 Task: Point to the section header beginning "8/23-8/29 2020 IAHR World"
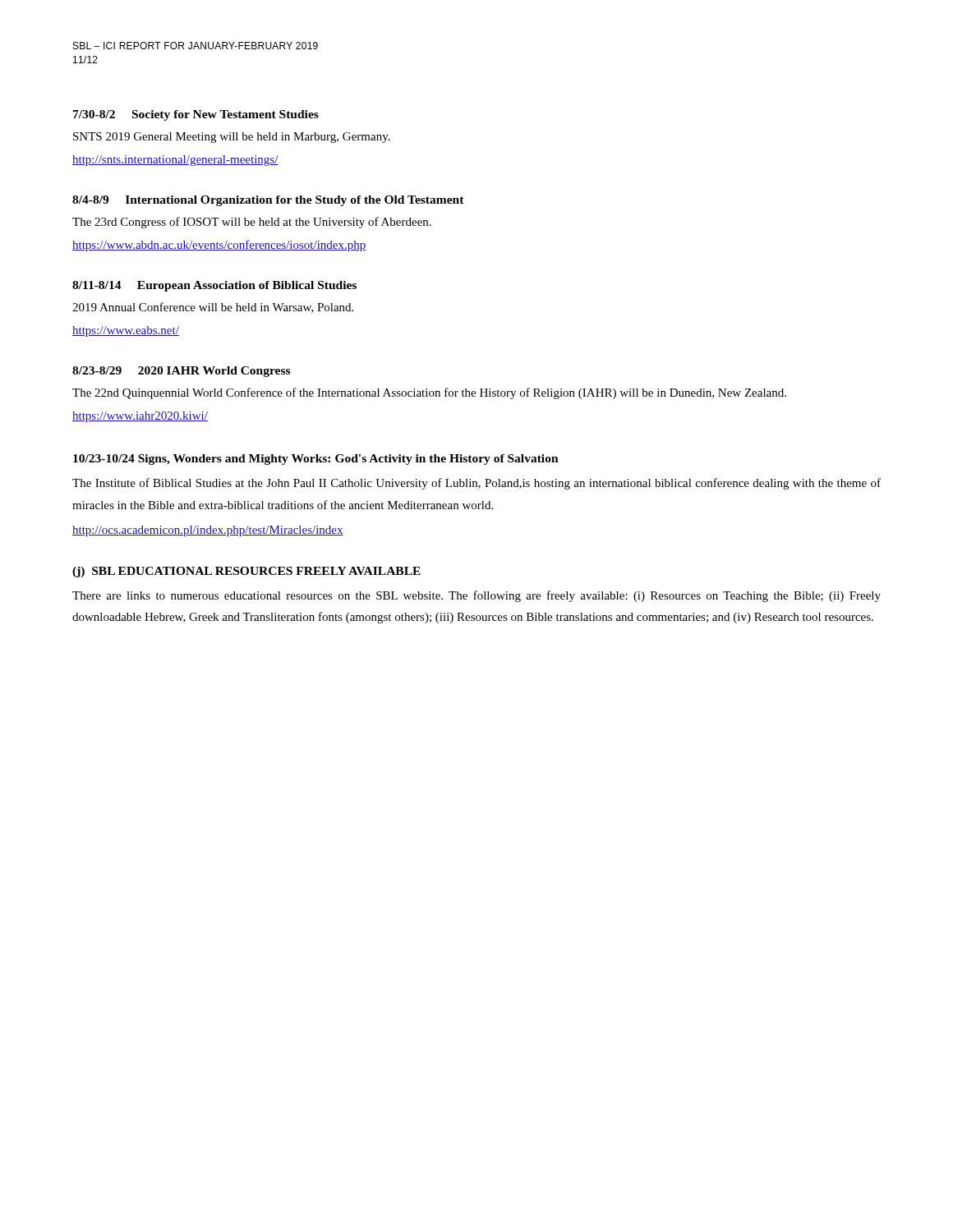pos(476,394)
